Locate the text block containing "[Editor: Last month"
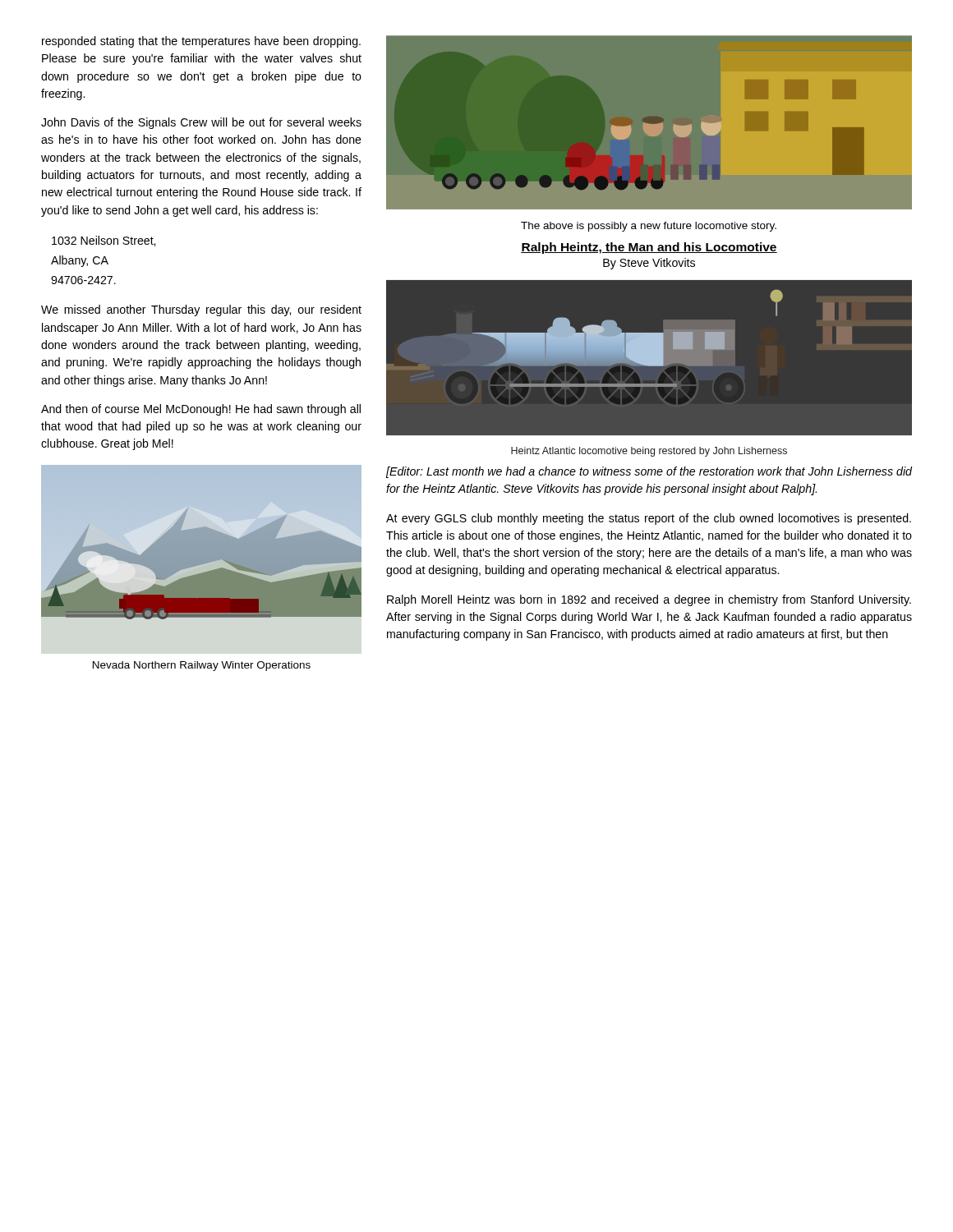This screenshot has width=953, height=1232. click(x=649, y=480)
